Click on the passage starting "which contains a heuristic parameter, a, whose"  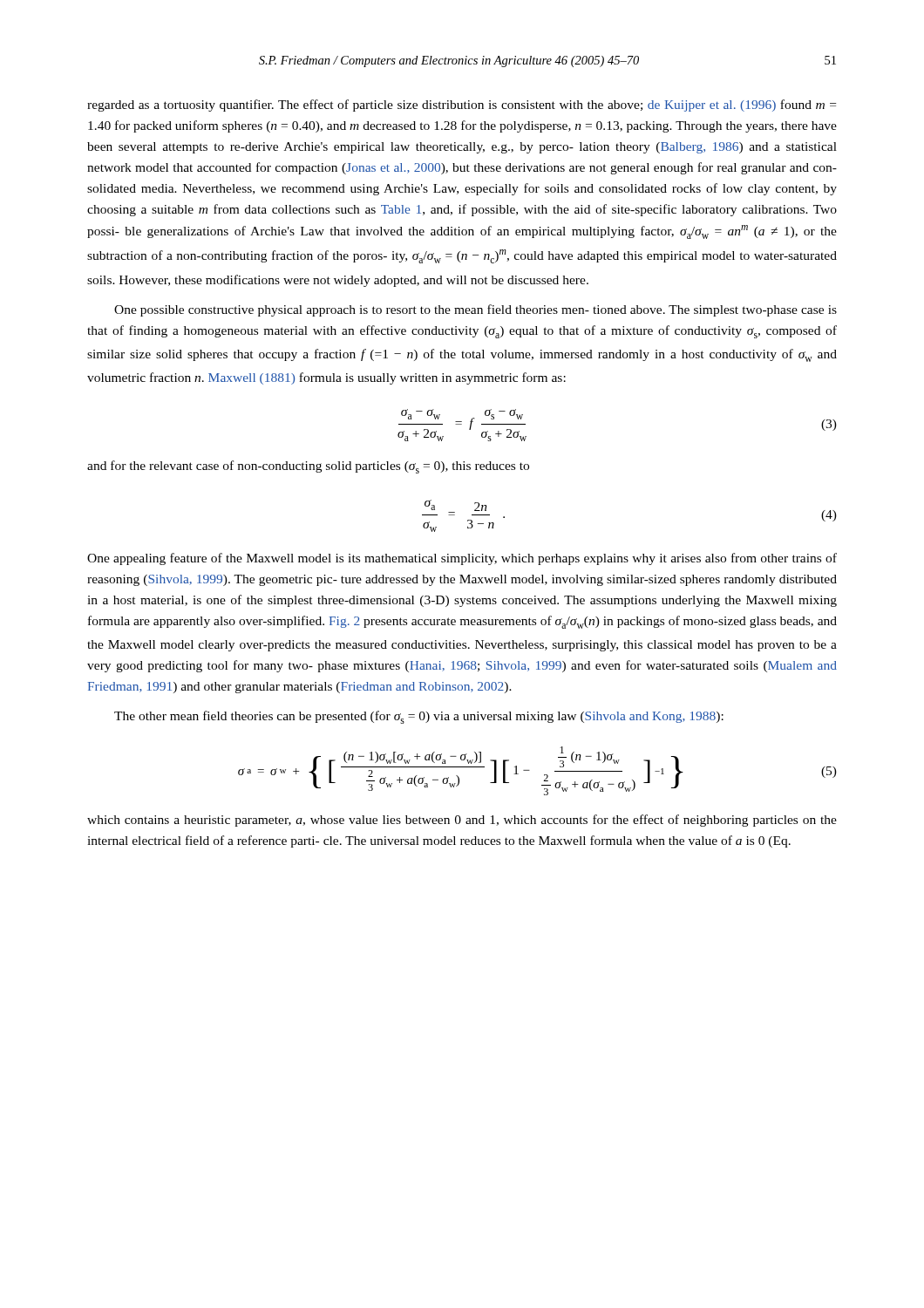point(462,831)
